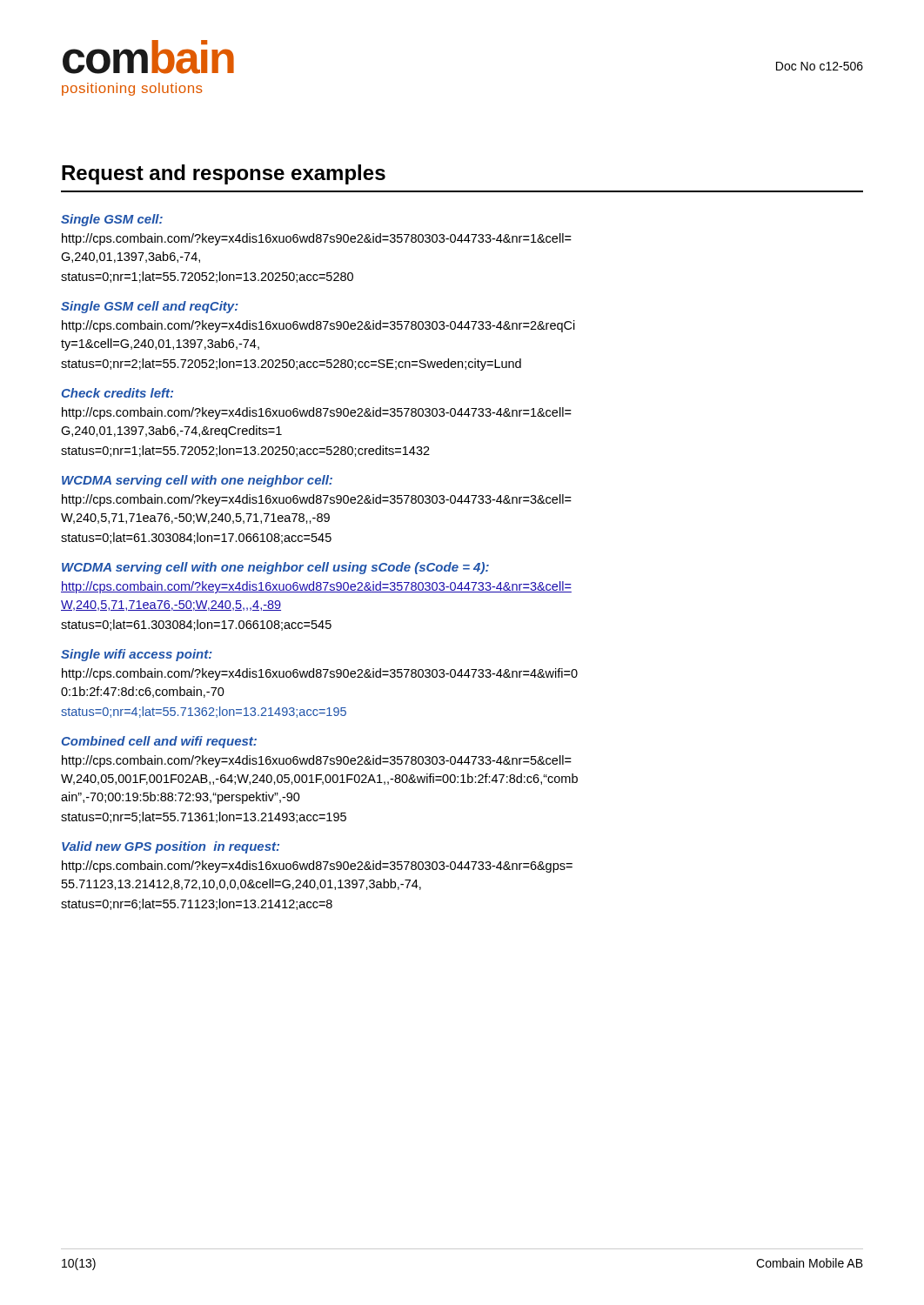Click on the section header that says "WCDMA serving cell with one neighbor cell using"
This screenshot has width=924, height=1305.
(275, 567)
